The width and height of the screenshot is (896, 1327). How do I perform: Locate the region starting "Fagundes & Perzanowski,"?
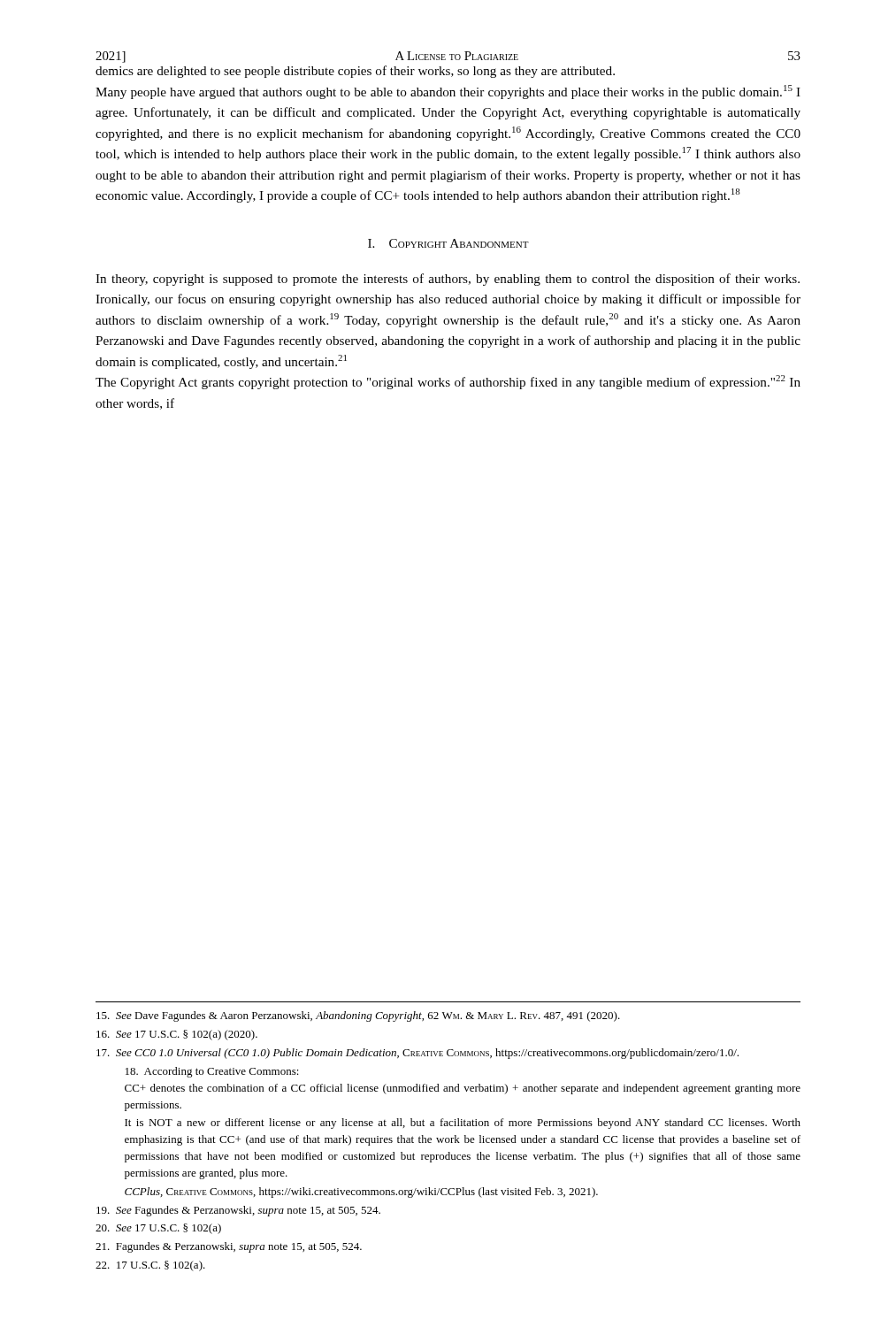[x=229, y=1247]
